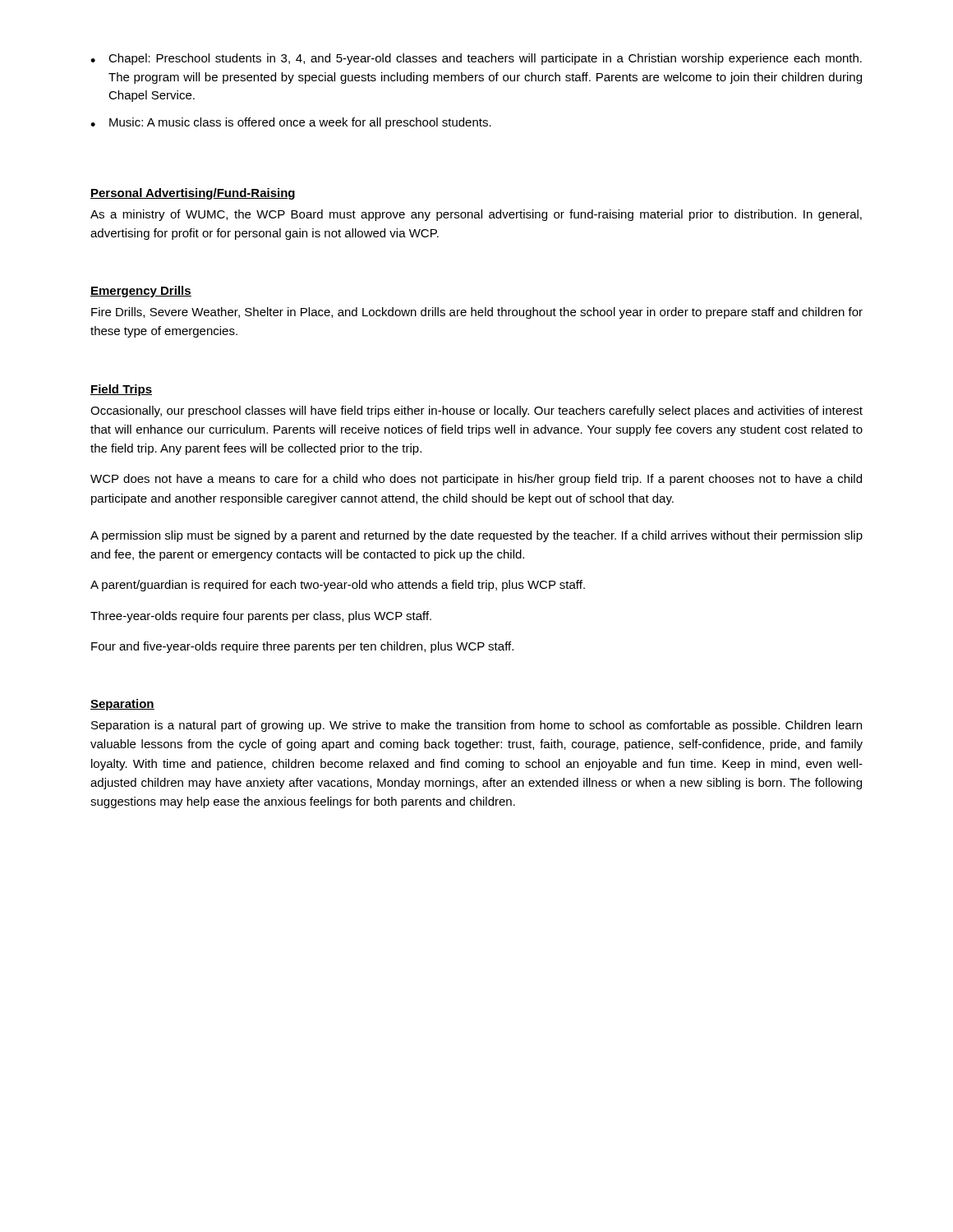Locate the text "Field Trips"
Image resolution: width=953 pixels, height=1232 pixels.
(x=121, y=389)
